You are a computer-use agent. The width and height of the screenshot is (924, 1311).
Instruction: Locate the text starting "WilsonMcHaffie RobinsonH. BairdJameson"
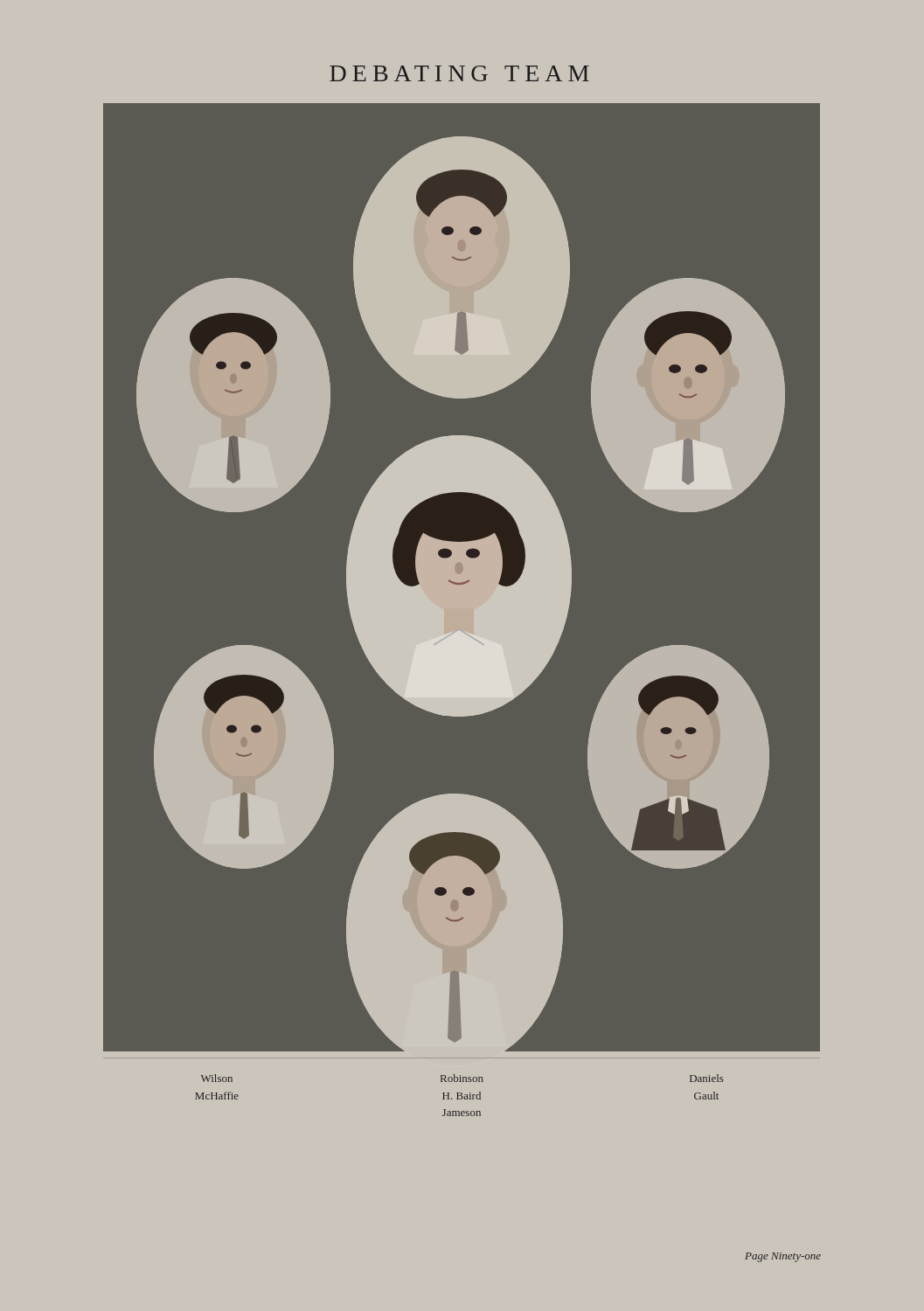[462, 1095]
